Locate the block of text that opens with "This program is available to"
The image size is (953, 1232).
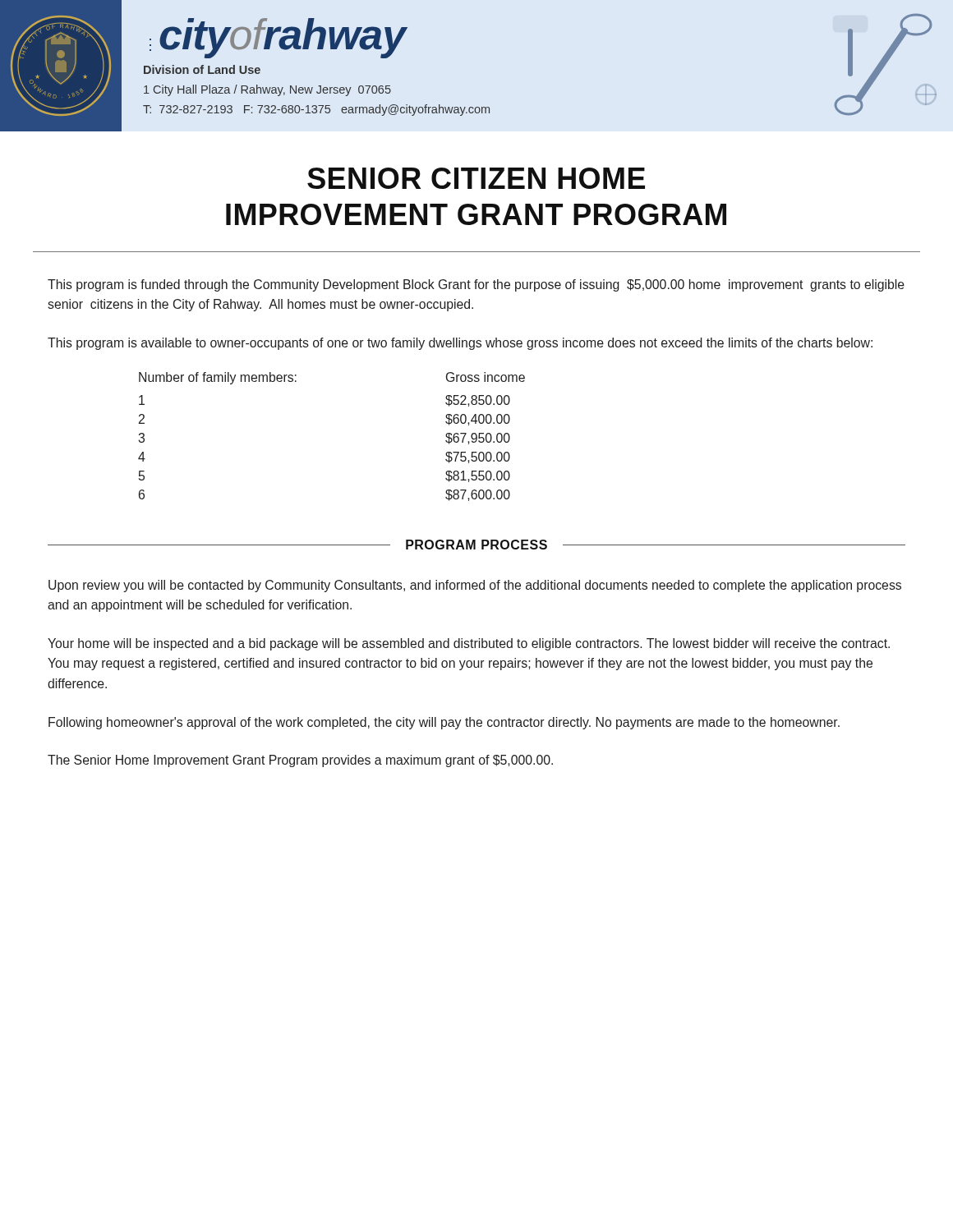point(461,343)
